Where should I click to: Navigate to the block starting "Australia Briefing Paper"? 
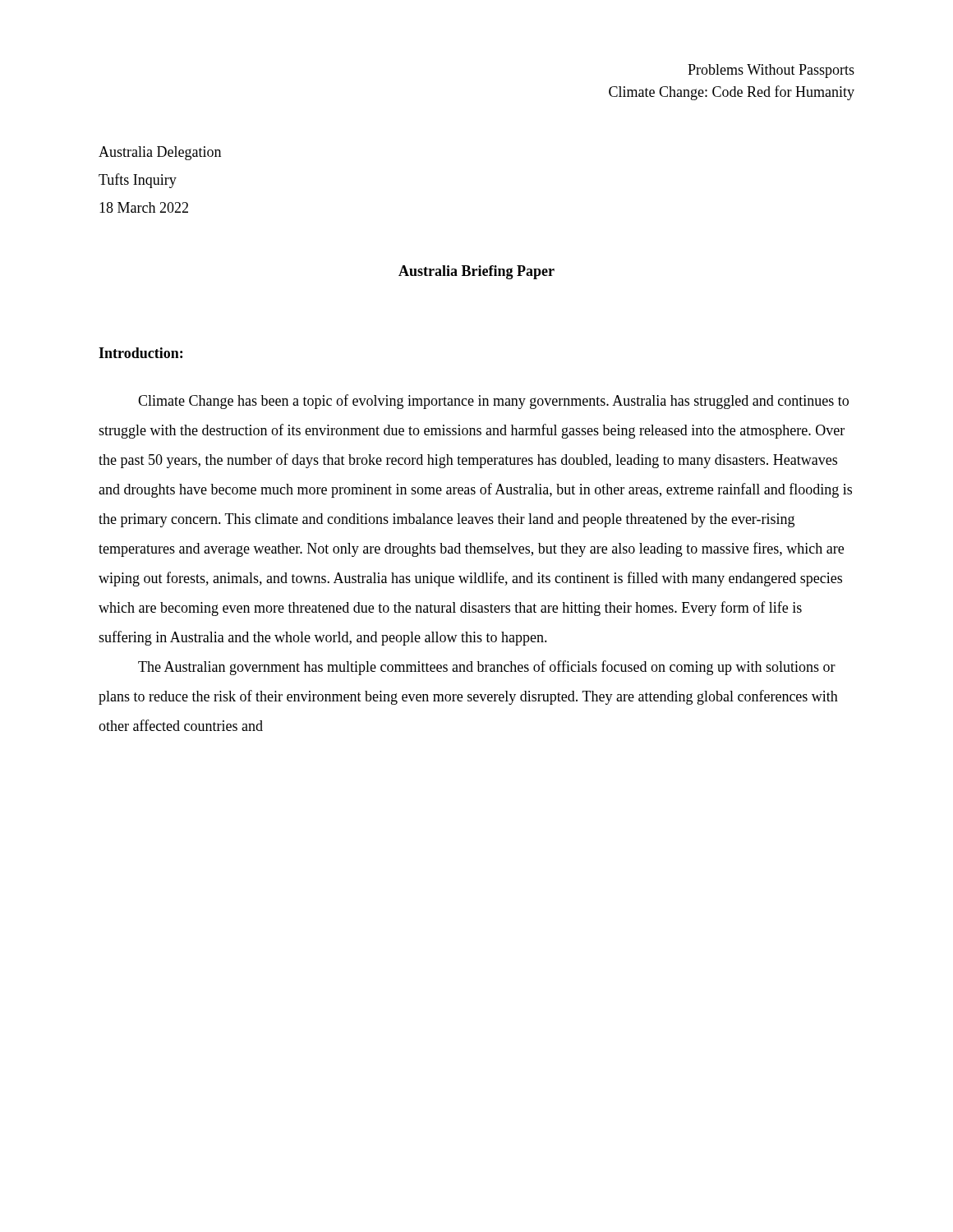(476, 271)
